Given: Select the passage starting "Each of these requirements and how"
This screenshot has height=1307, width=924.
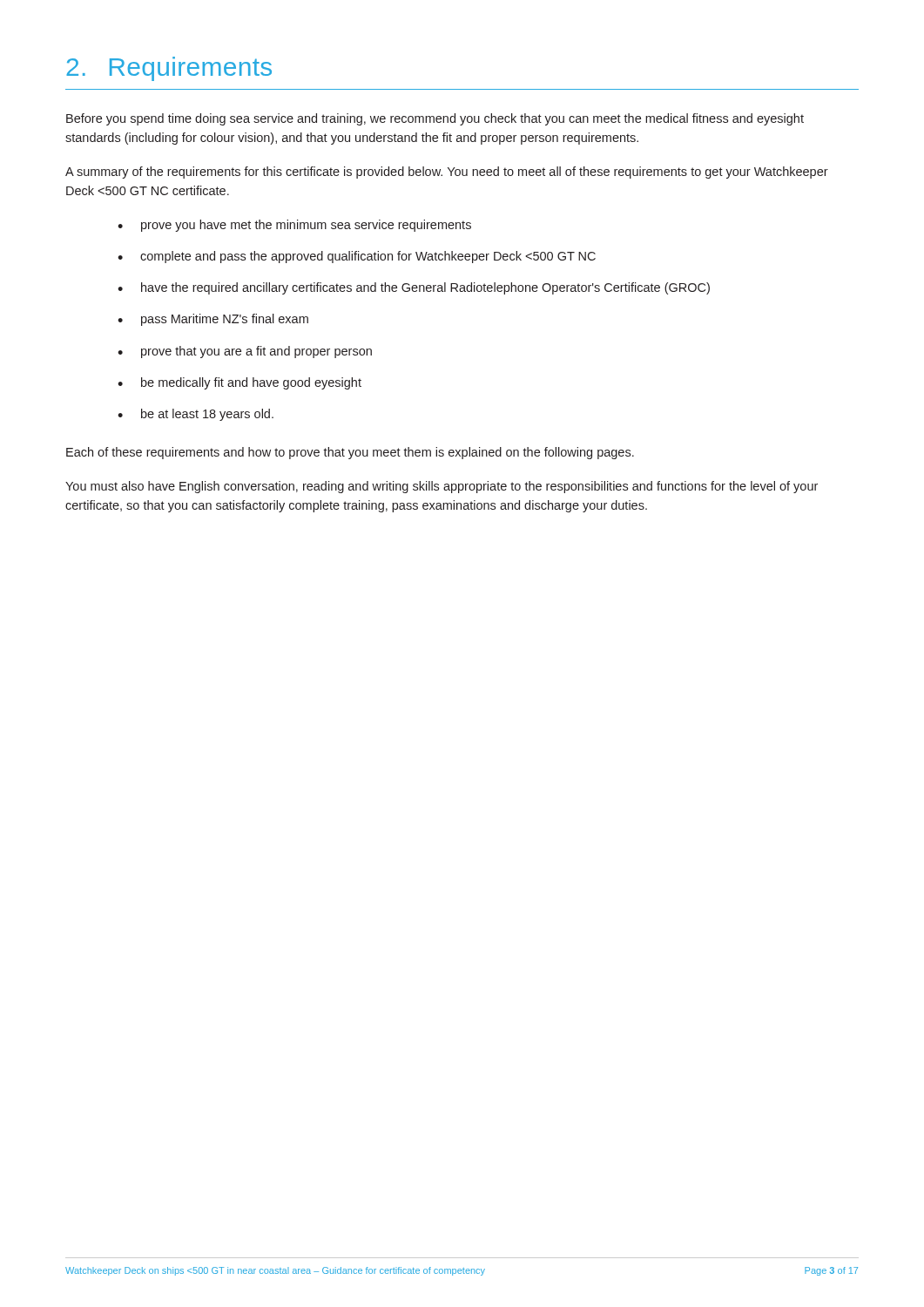Looking at the screenshot, I should coord(350,452).
